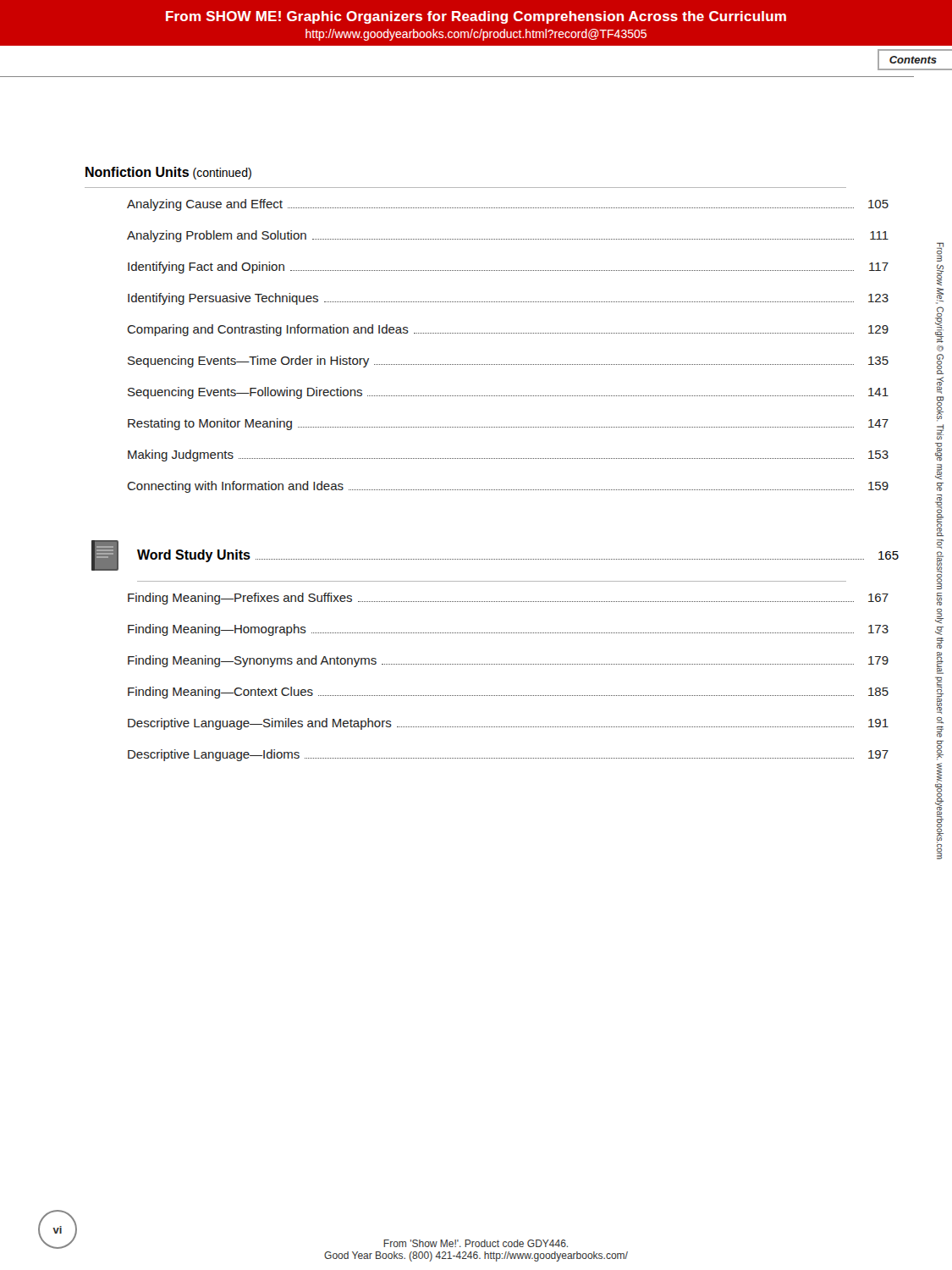Find the list item that reads "Sequencing Events—Following Directions 141"
The image size is (952, 1270).
click(x=508, y=392)
